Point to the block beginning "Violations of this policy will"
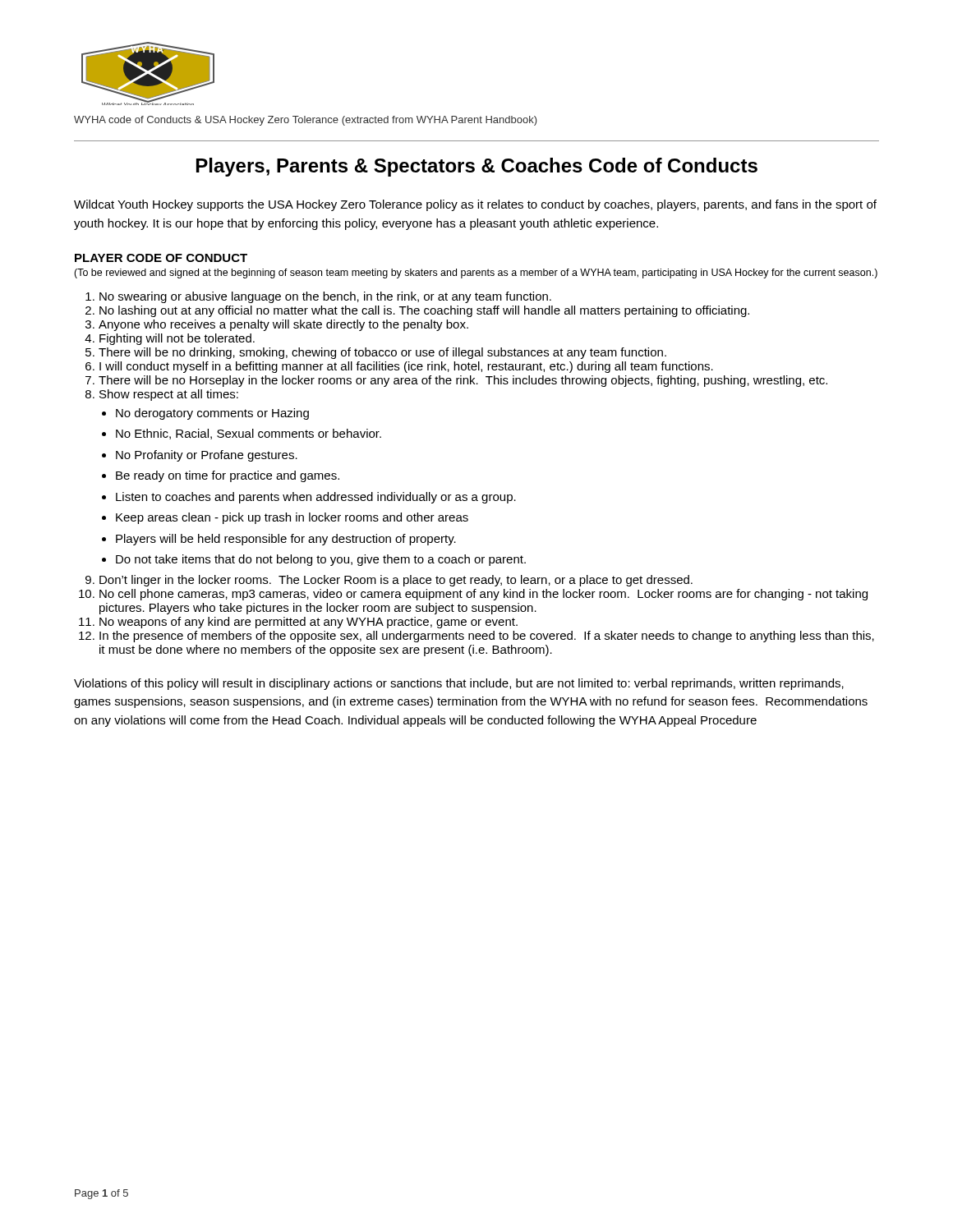This screenshot has height=1232, width=953. click(x=471, y=701)
